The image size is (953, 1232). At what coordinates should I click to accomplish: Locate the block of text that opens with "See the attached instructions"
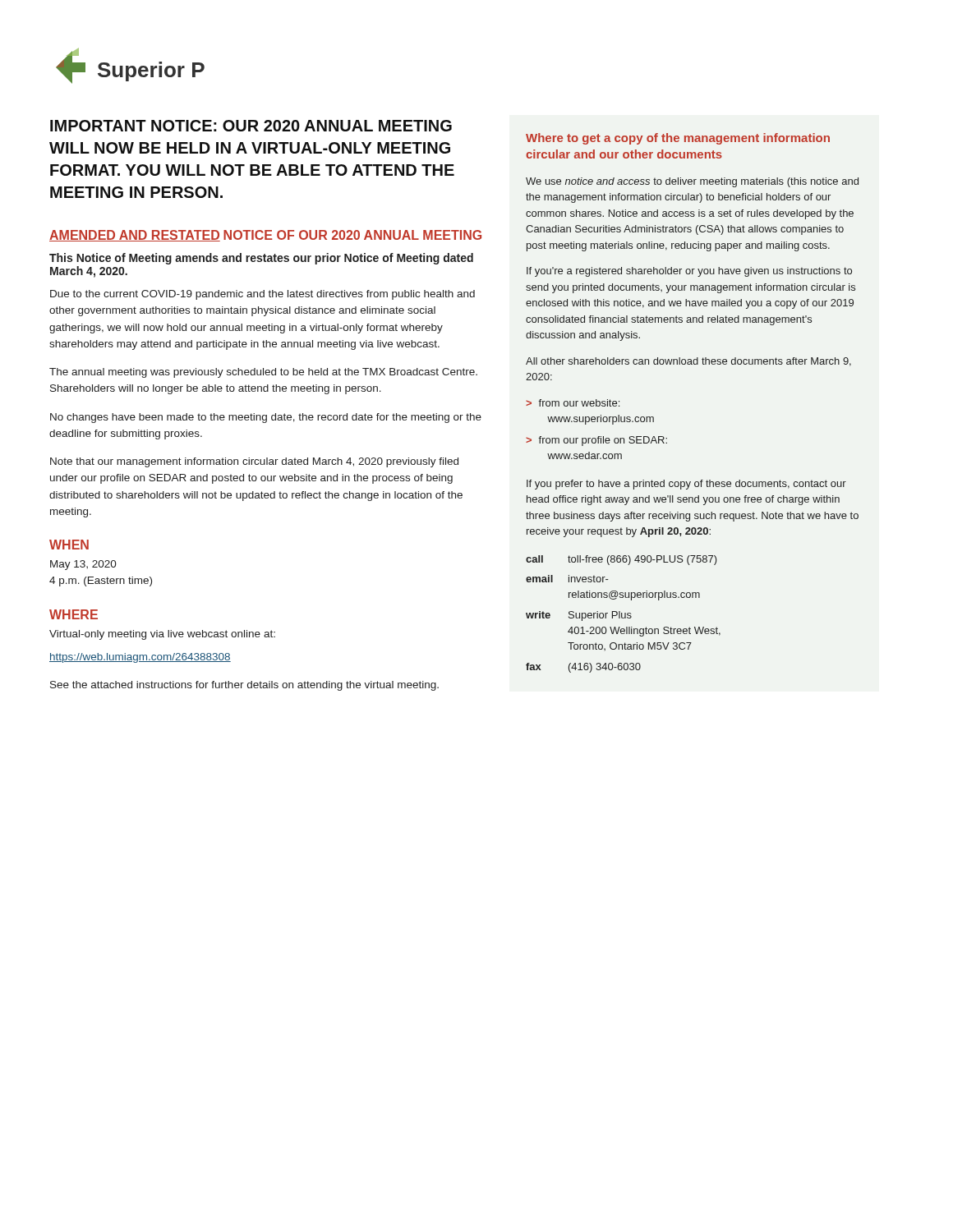pyautogui.click(x=244, y=685)
